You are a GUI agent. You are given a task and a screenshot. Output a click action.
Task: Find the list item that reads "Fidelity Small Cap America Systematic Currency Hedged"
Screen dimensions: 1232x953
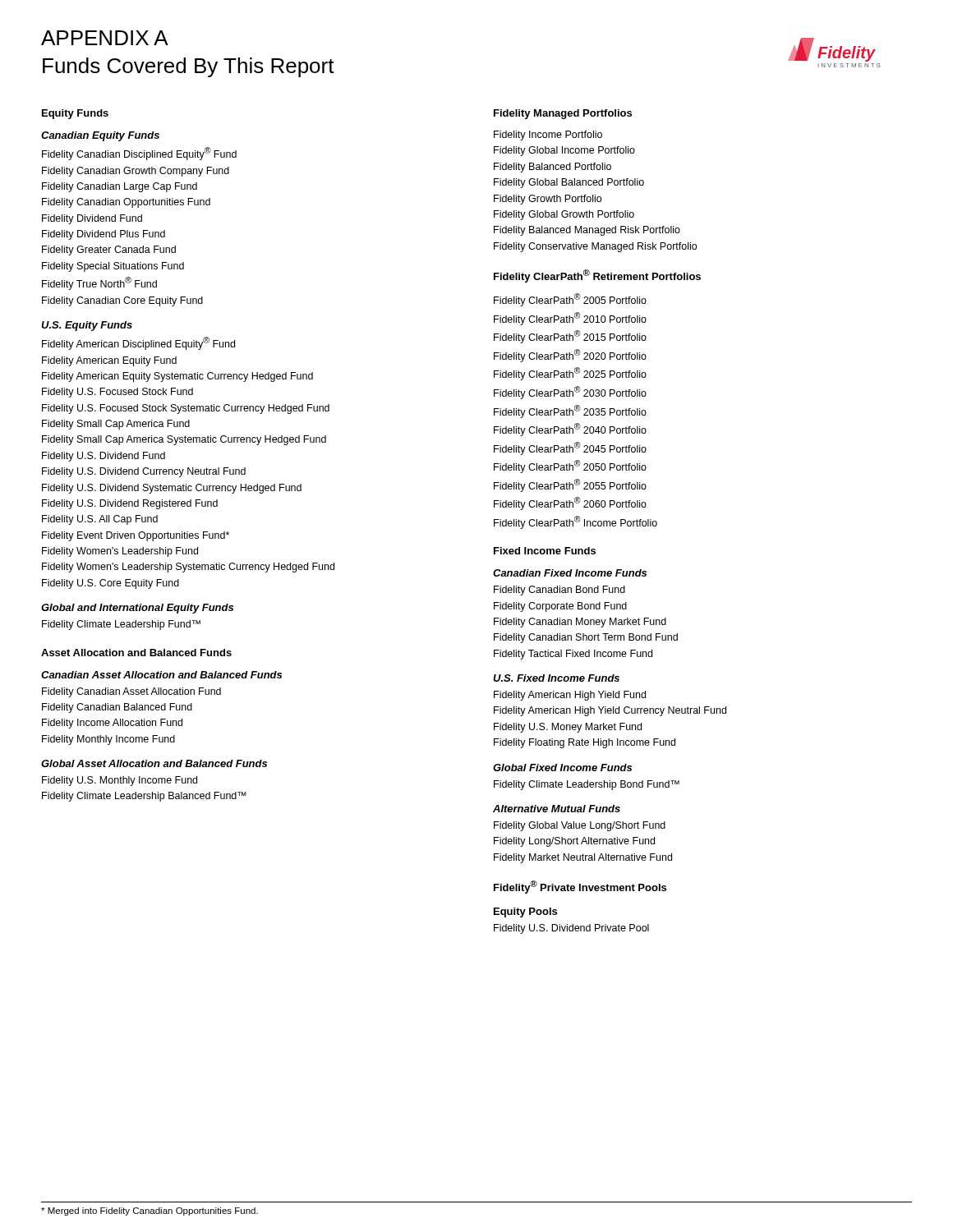[184, 440]
